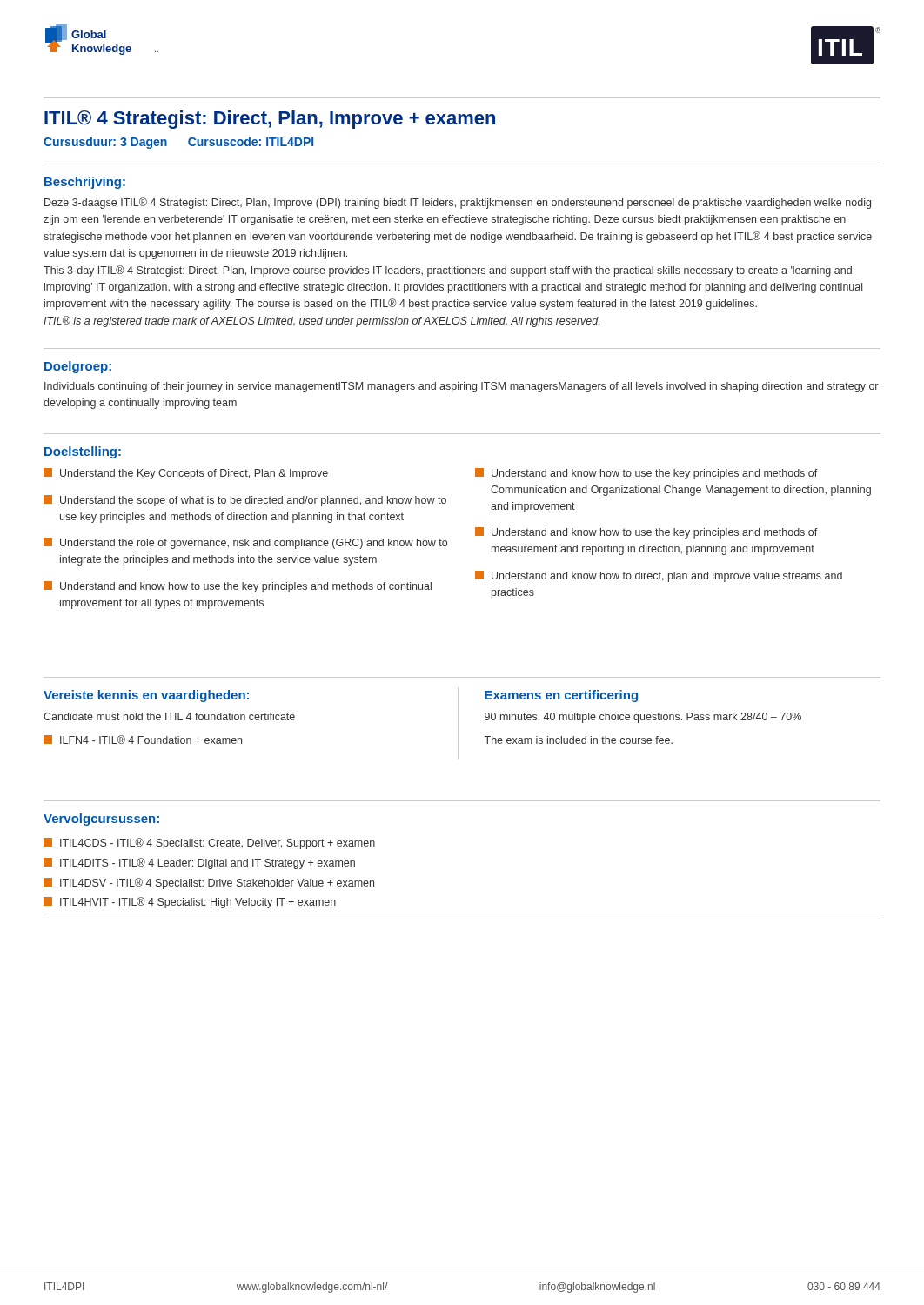Navigate to the text starting "ITIL4HVIT - ITIL® 4"
Viewport: 924px width, 1305px height.
click(190, 903)
